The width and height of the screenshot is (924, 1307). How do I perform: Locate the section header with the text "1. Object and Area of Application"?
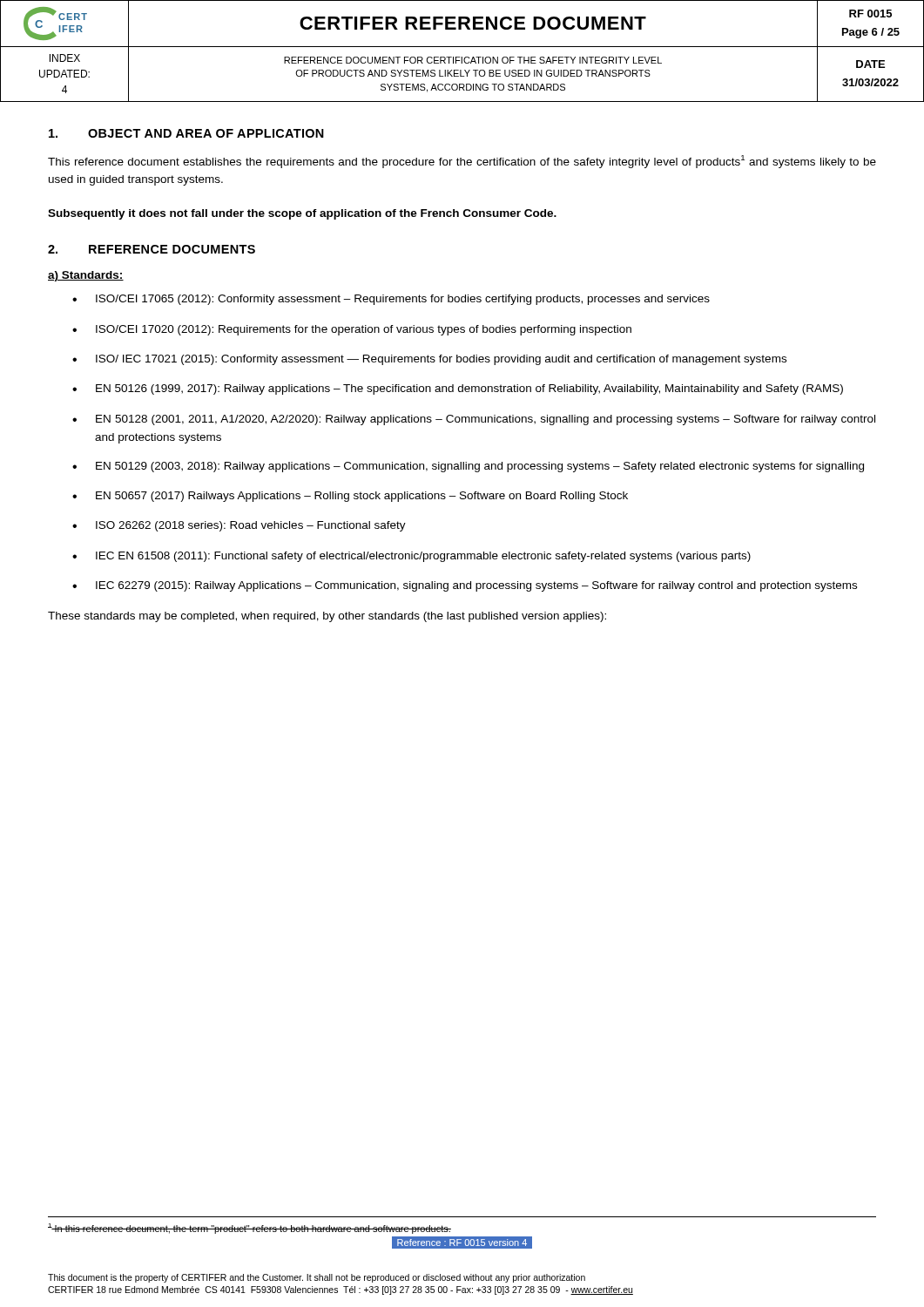(x=186, y=133)
